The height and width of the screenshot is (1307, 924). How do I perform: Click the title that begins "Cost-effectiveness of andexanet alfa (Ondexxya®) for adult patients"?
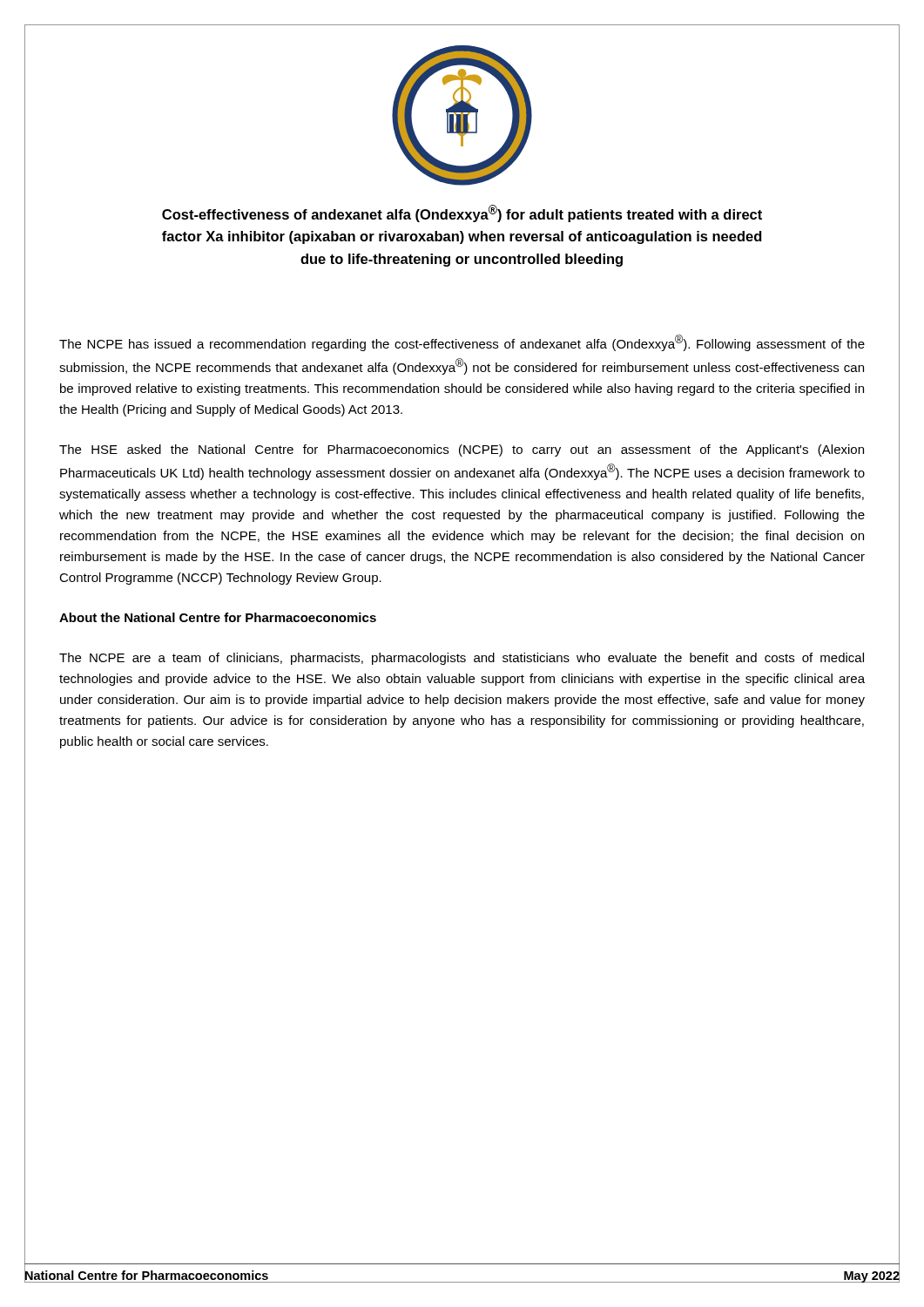click(x=462, y=235)
